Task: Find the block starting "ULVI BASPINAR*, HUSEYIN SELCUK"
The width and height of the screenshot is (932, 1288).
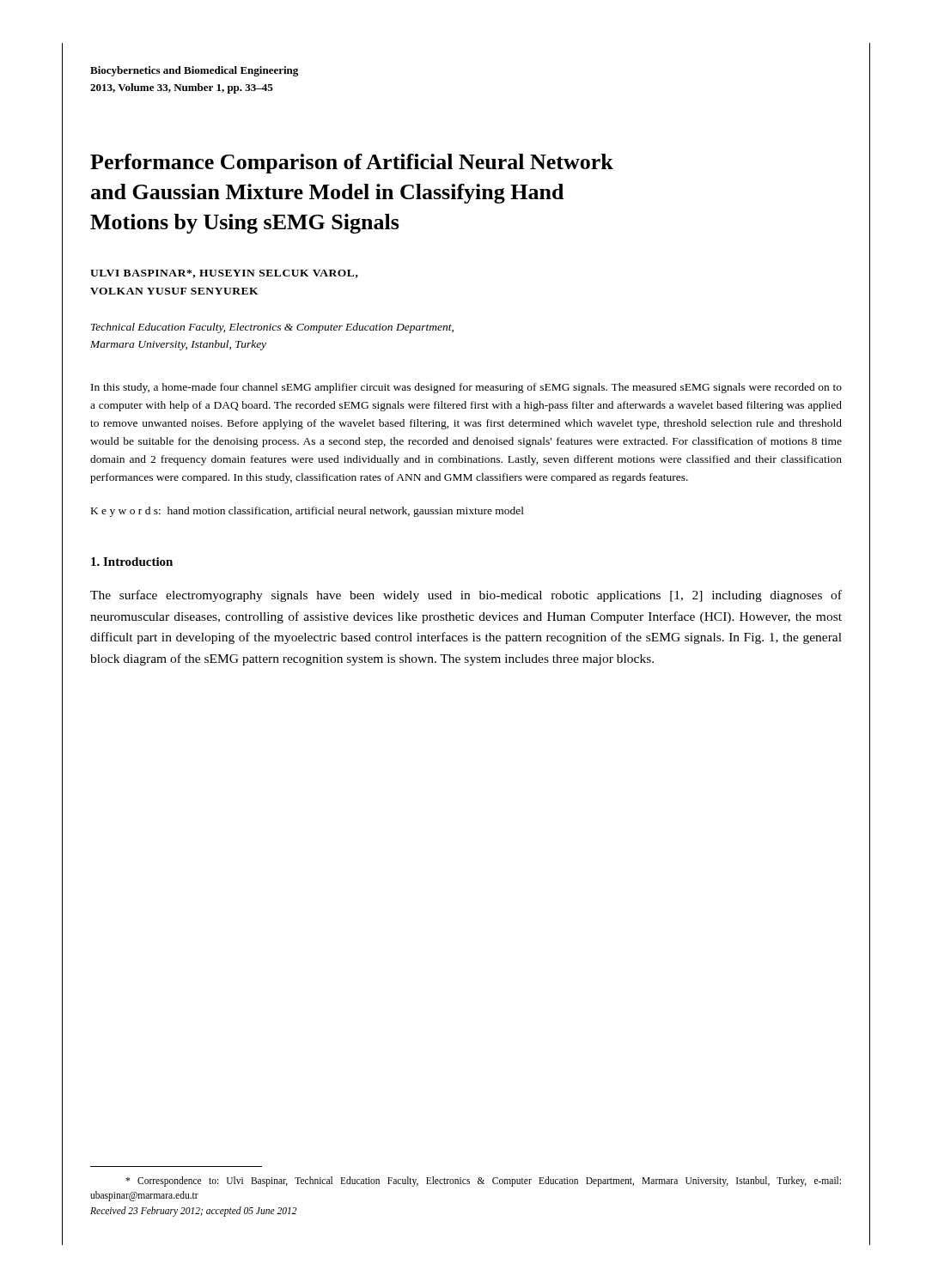Action: (224, 282)
